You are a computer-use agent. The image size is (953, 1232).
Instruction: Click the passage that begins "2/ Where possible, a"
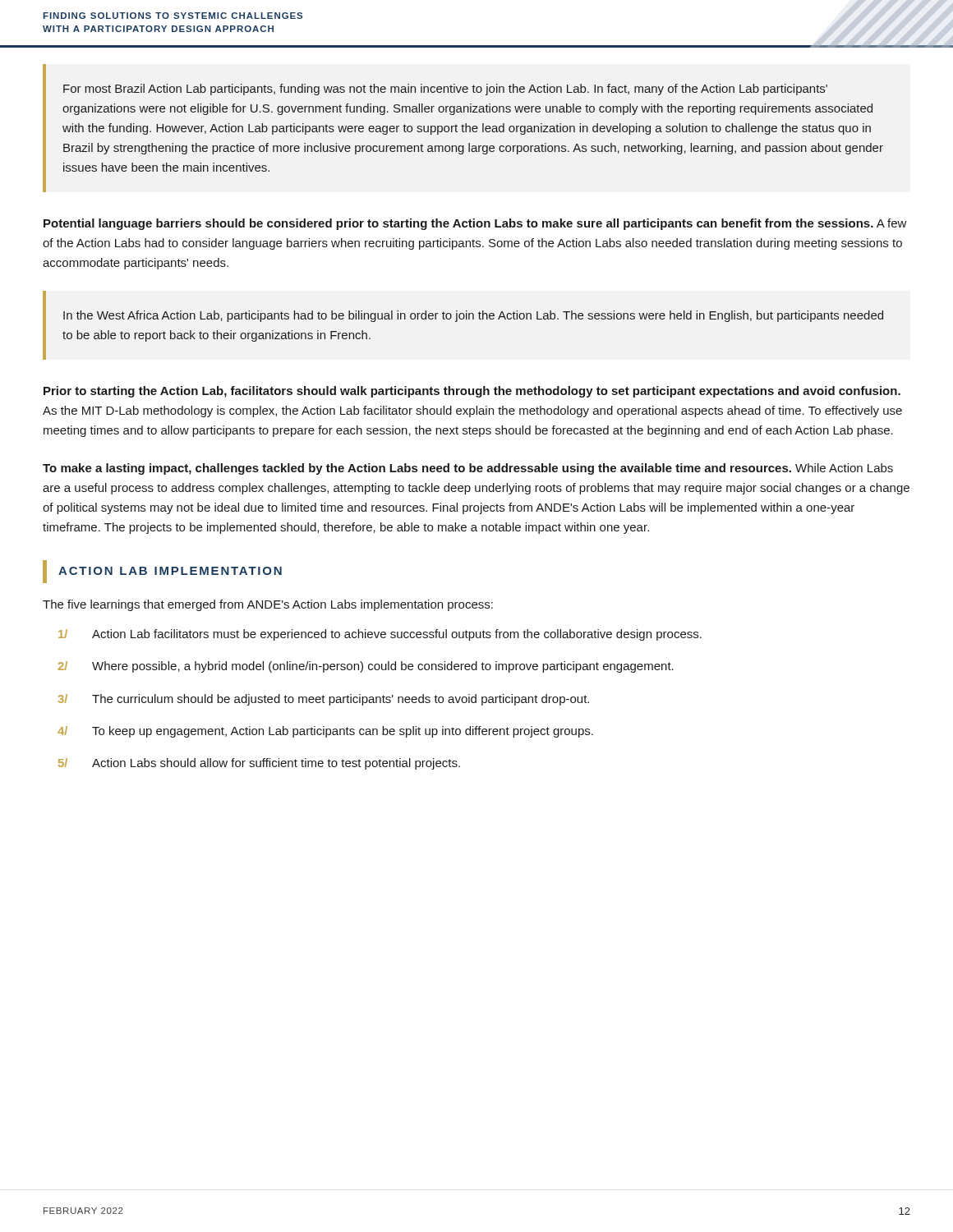366,666
